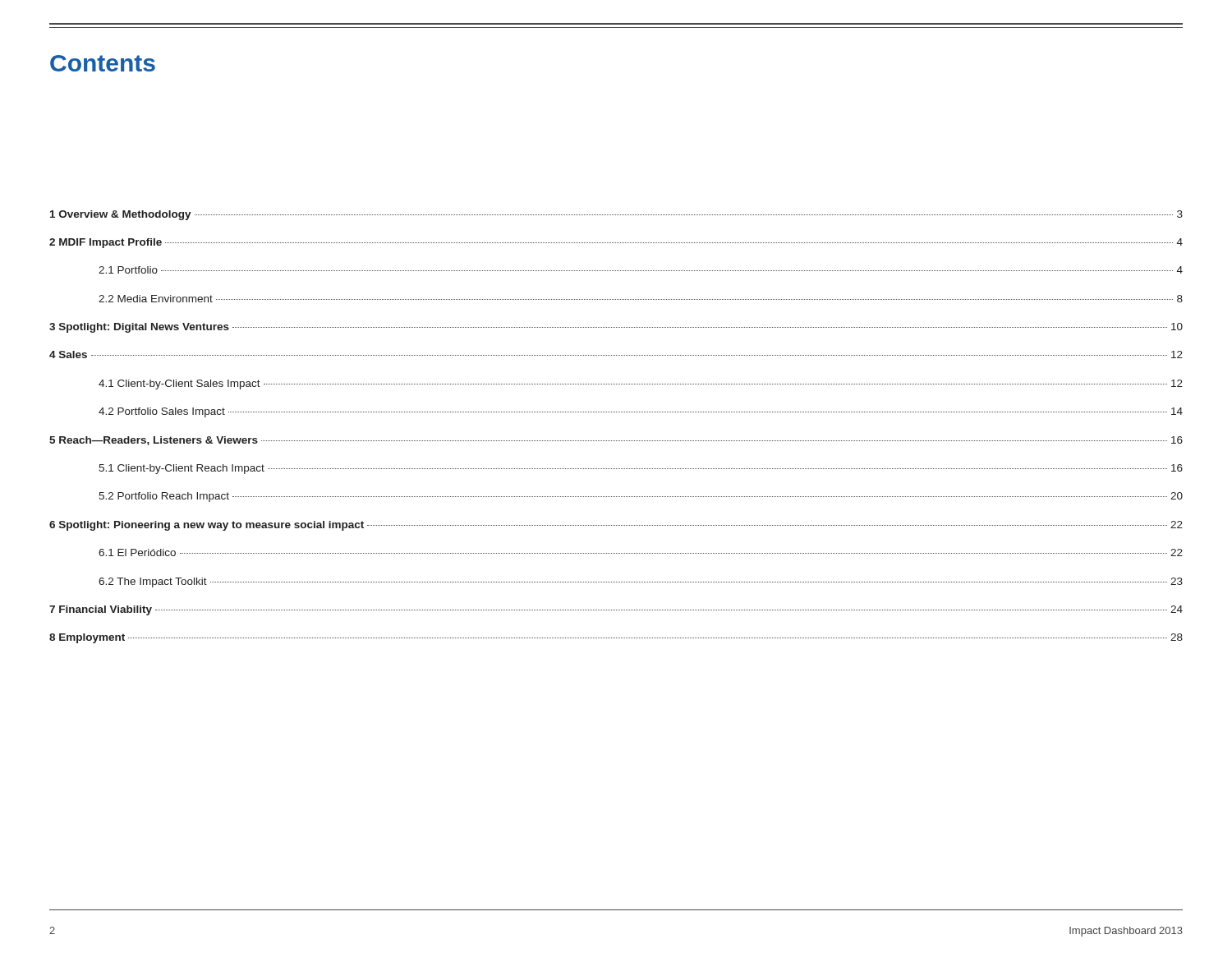1232x953 pixels.
Task: Select the passage starting "4.1 Client-by-Client Sales"
Action: (x=641, y=383)
